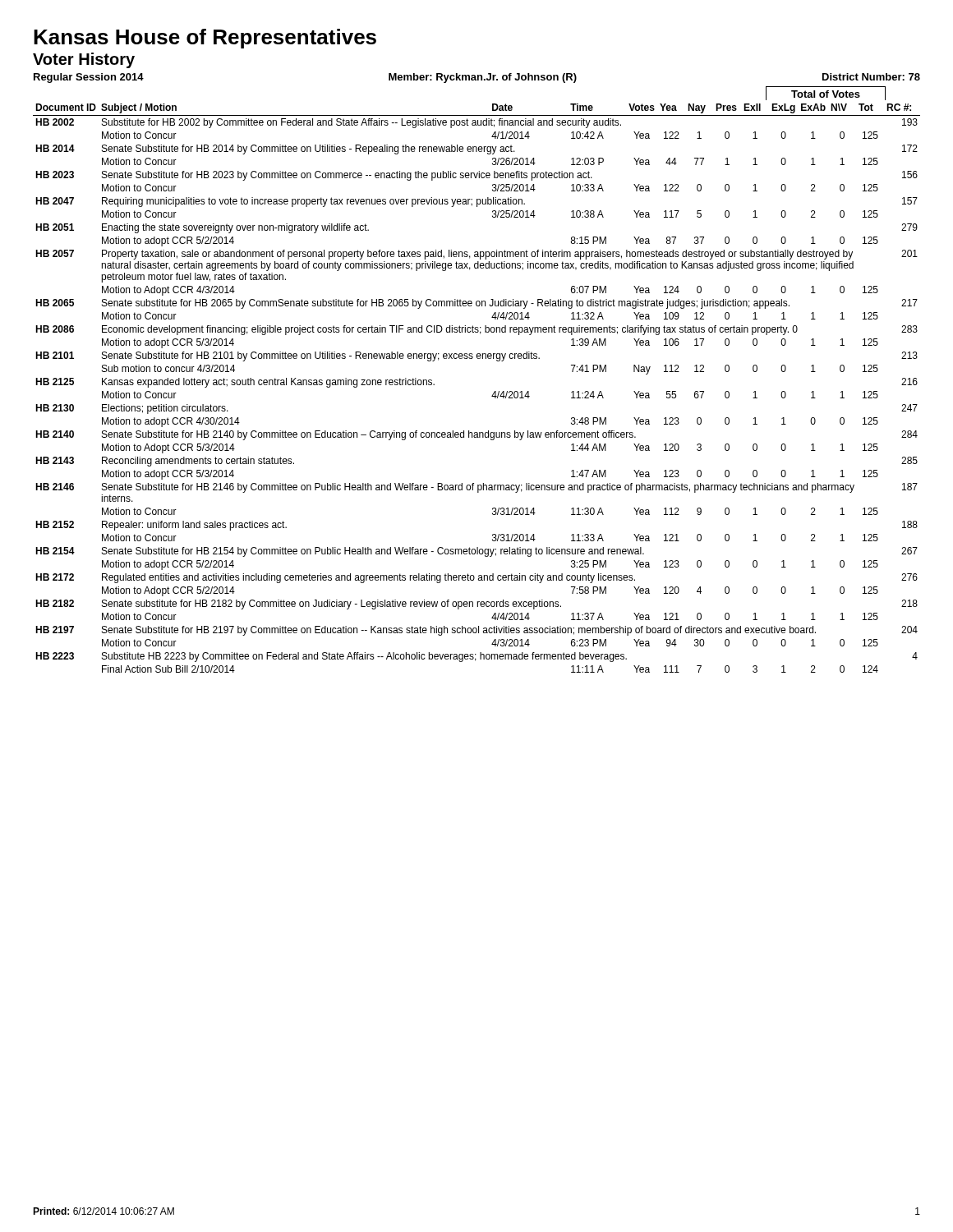The image size is (953, 1232).
Task: Locate the text block containing "Regular Session 2014"
Action: 476,77
